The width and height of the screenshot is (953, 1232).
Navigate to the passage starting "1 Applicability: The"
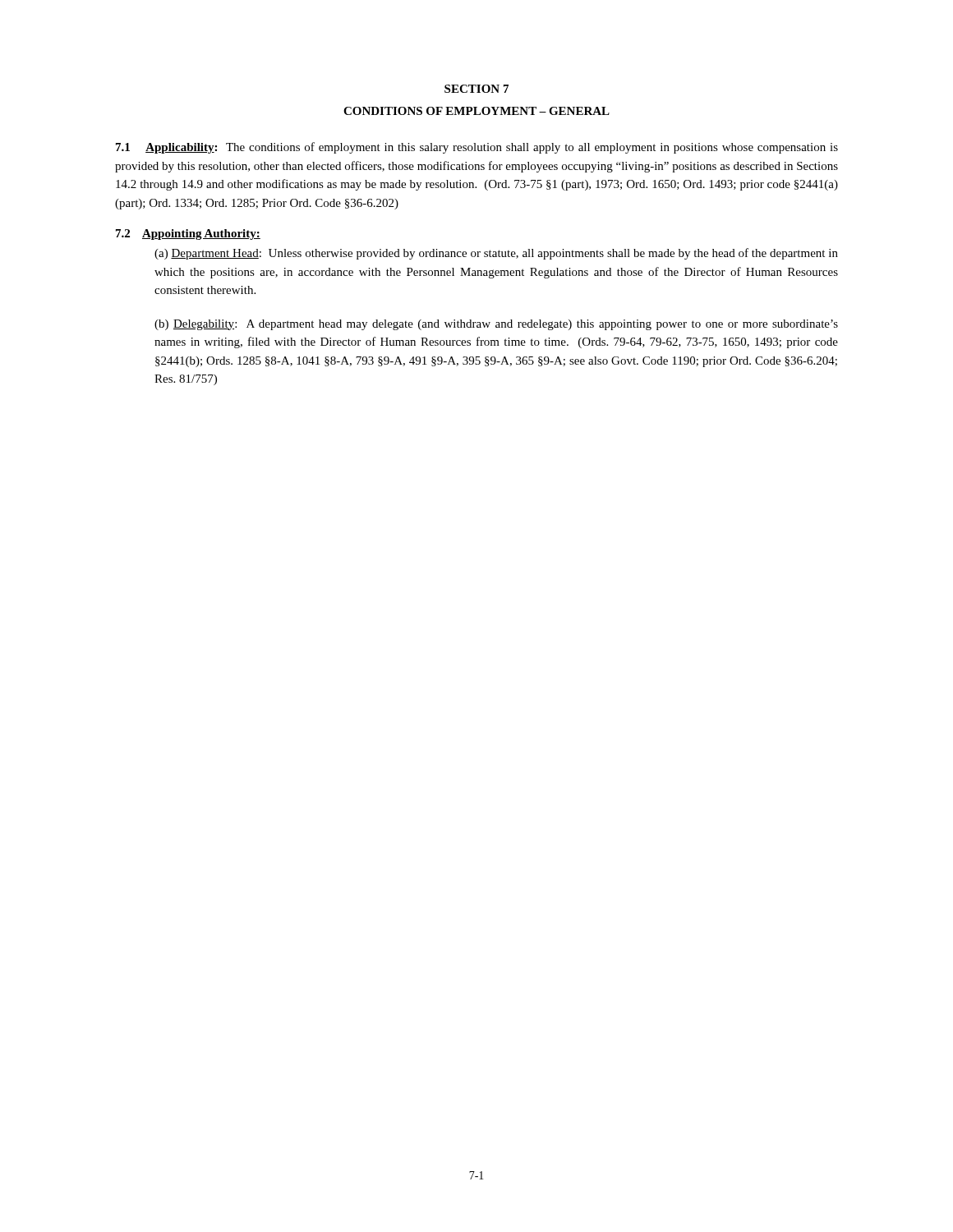point(476,175)
